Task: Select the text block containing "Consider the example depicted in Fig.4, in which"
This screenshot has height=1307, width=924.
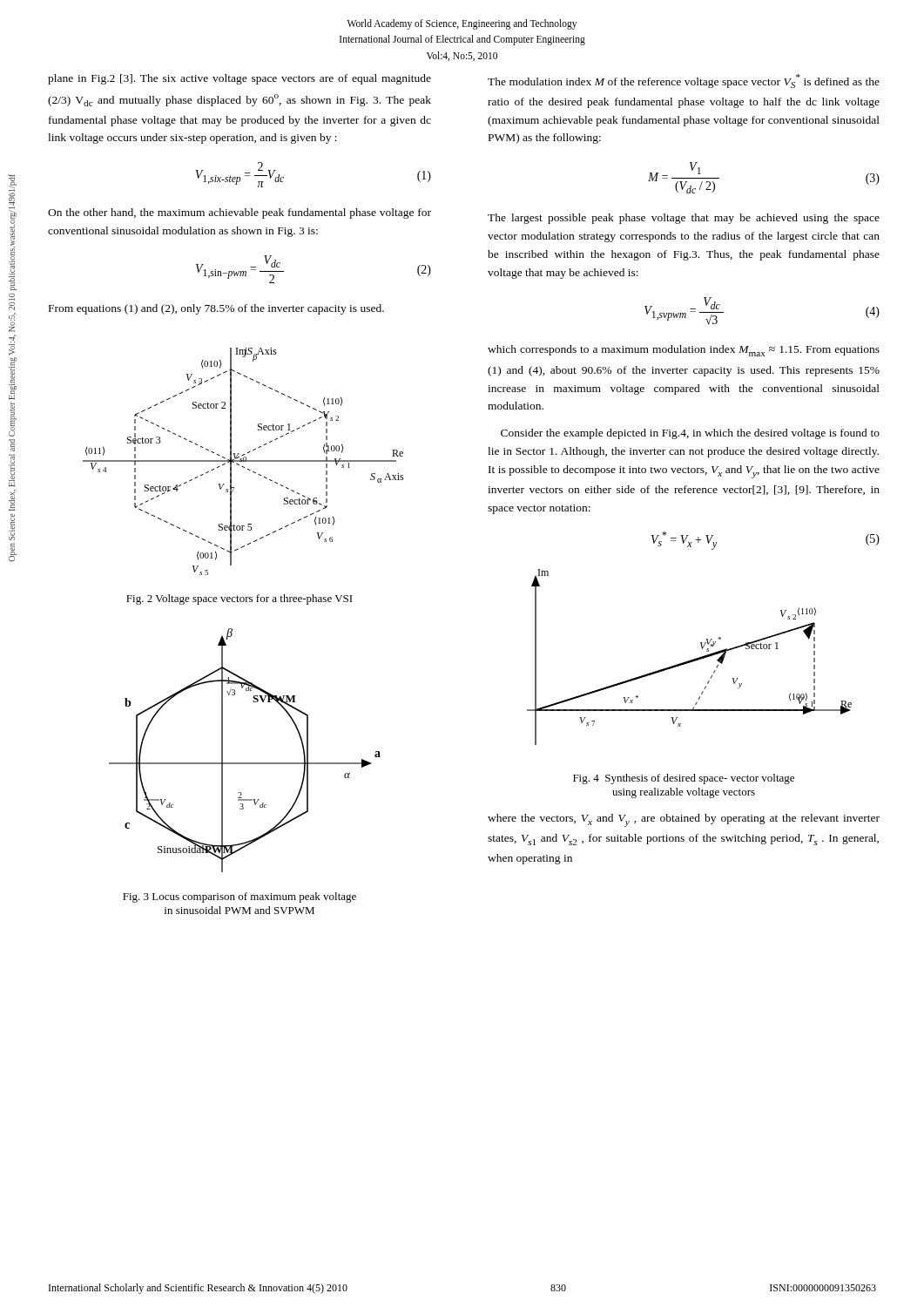Action: coord(684,470)
